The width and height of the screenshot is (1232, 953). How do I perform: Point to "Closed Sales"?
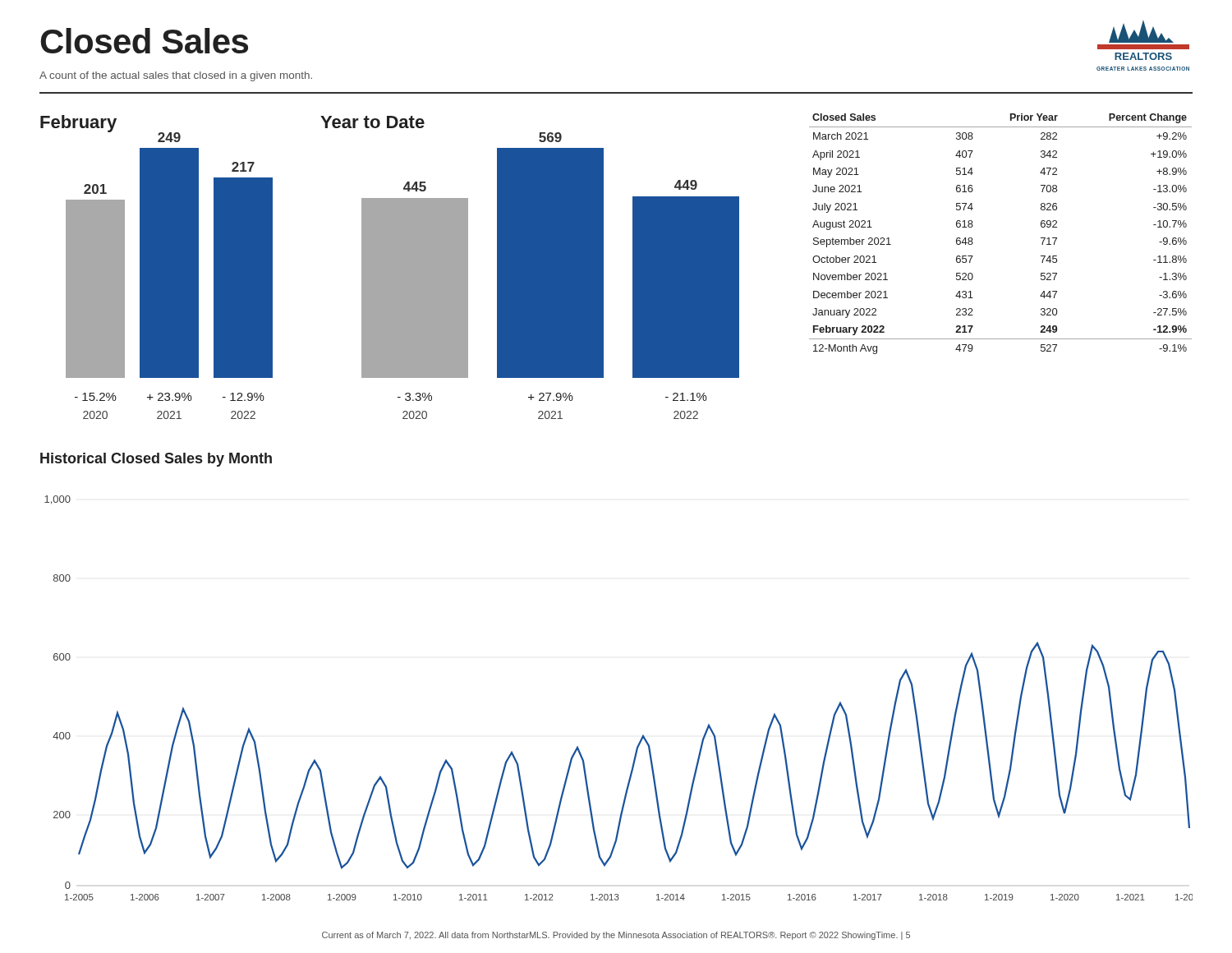click(x=144, y=42)
